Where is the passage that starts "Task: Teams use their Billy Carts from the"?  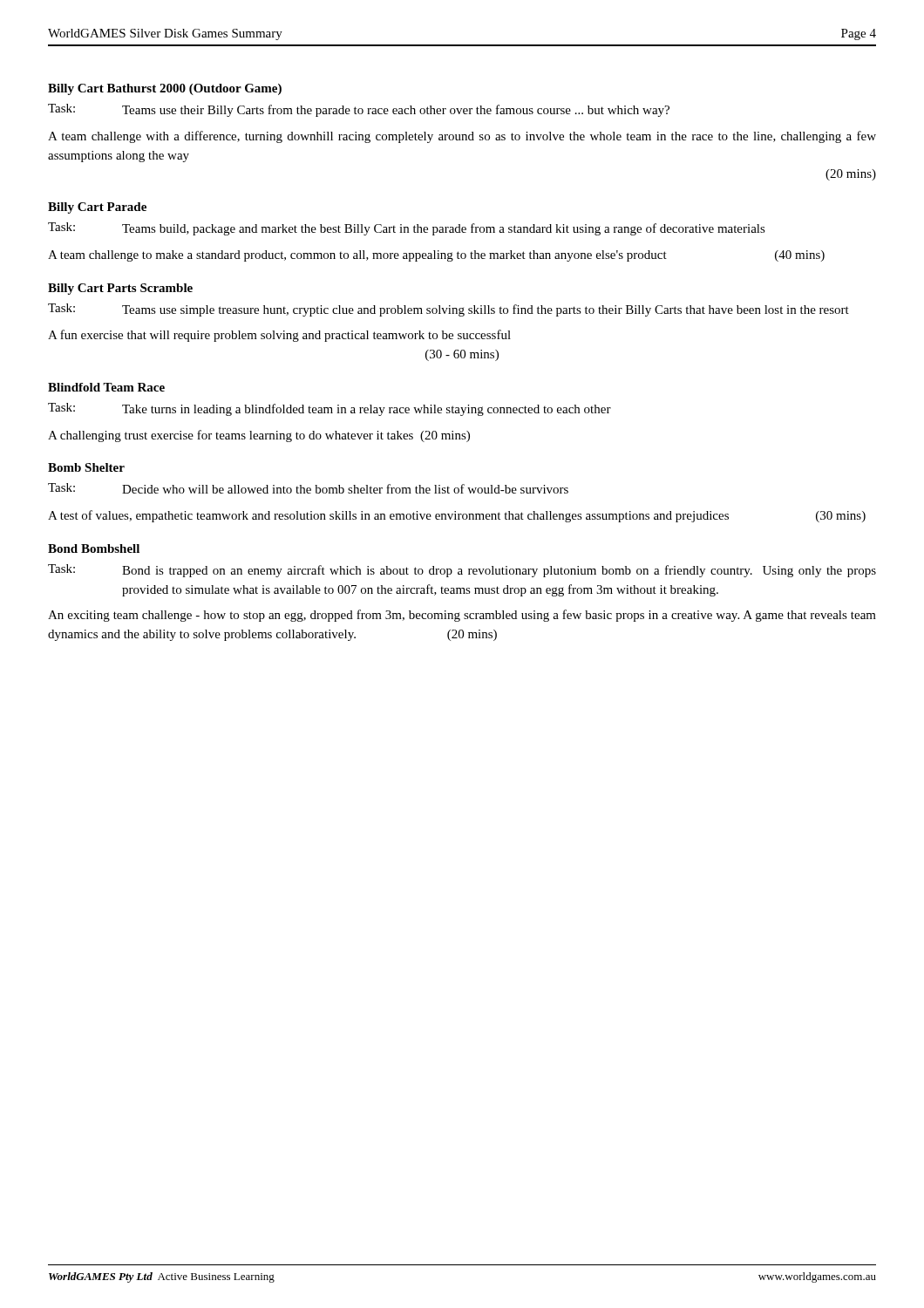[462, 111]
